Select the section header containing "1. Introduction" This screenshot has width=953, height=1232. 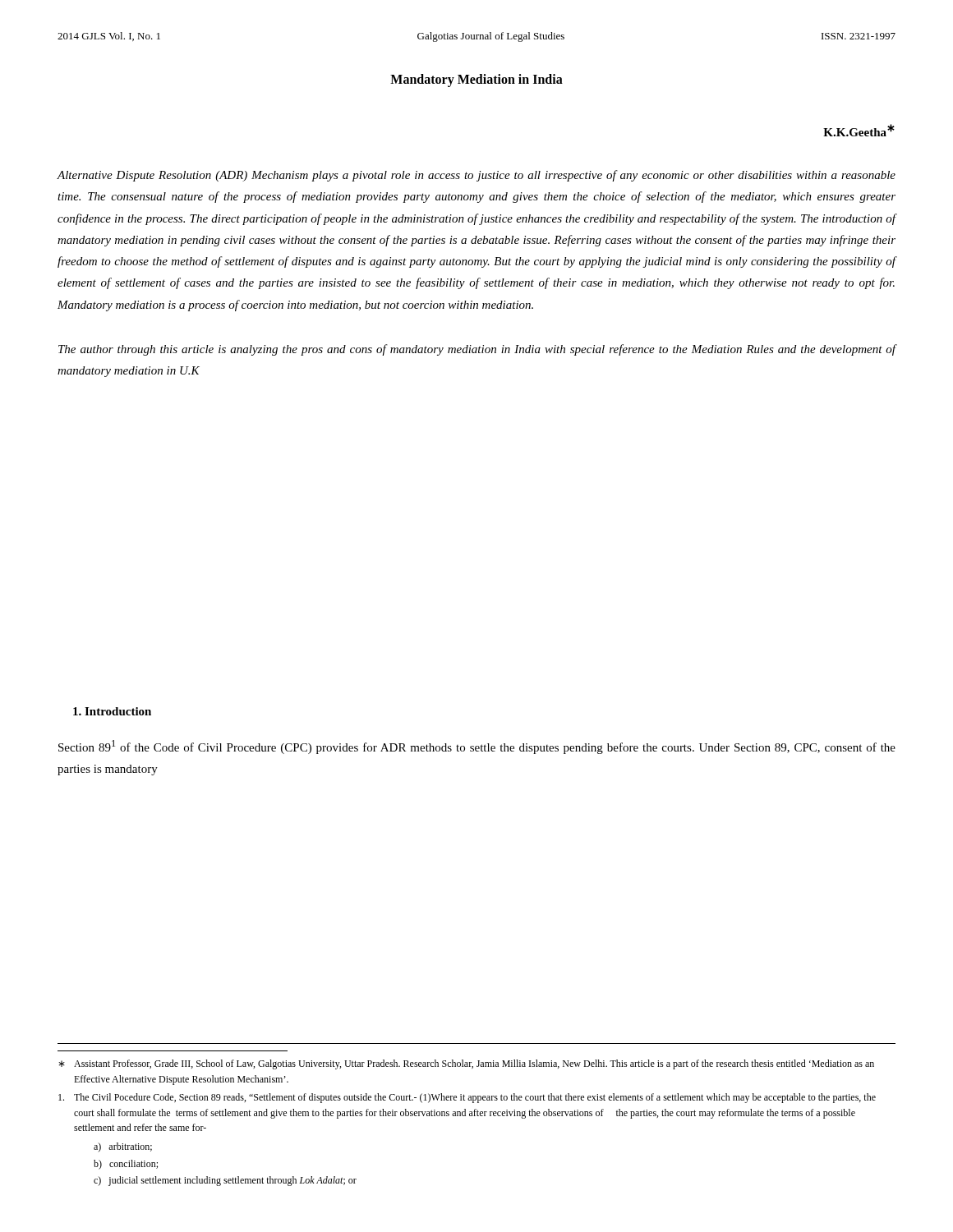[112, 711]
